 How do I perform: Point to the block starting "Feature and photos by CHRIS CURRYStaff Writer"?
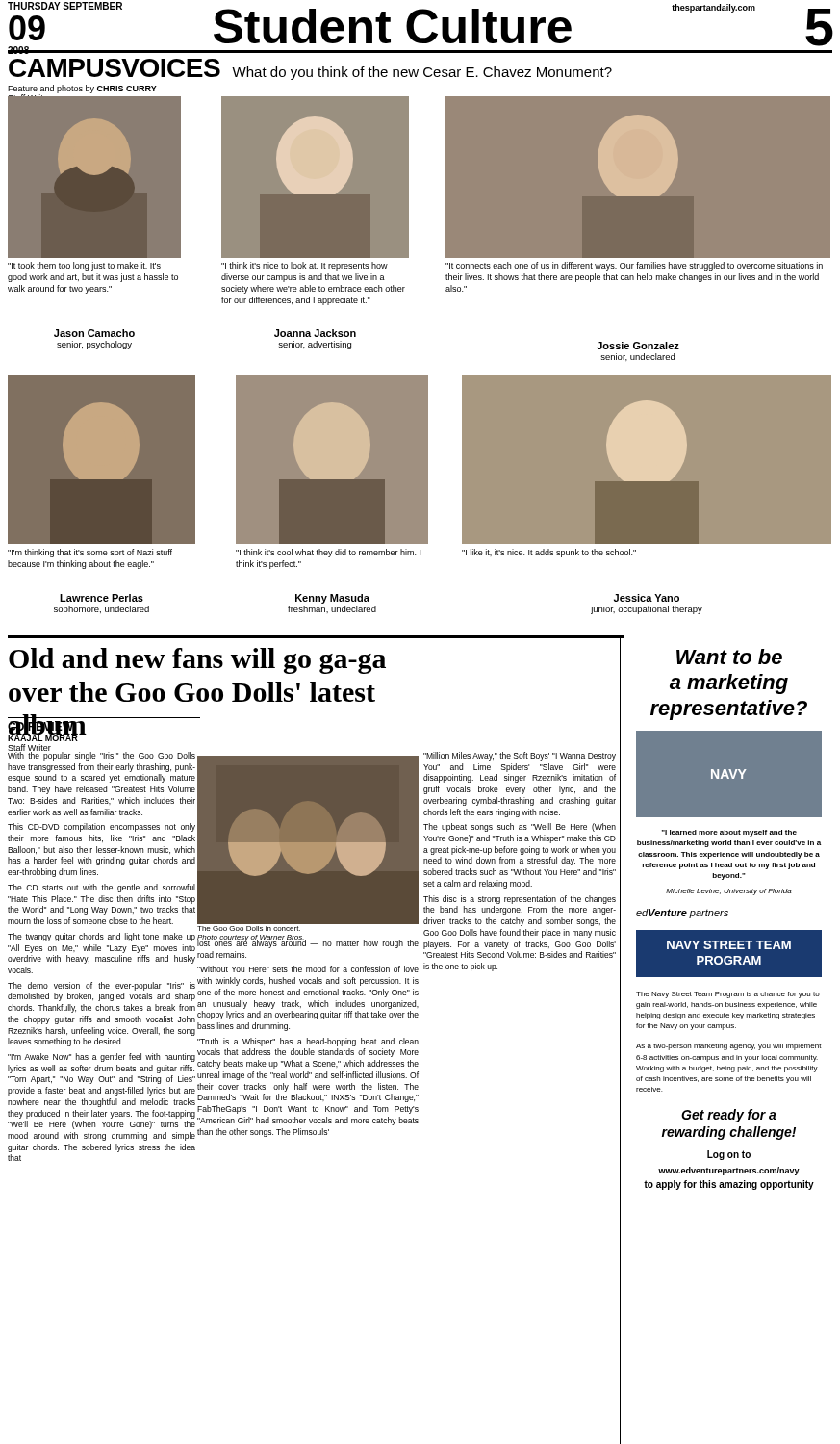82,93
